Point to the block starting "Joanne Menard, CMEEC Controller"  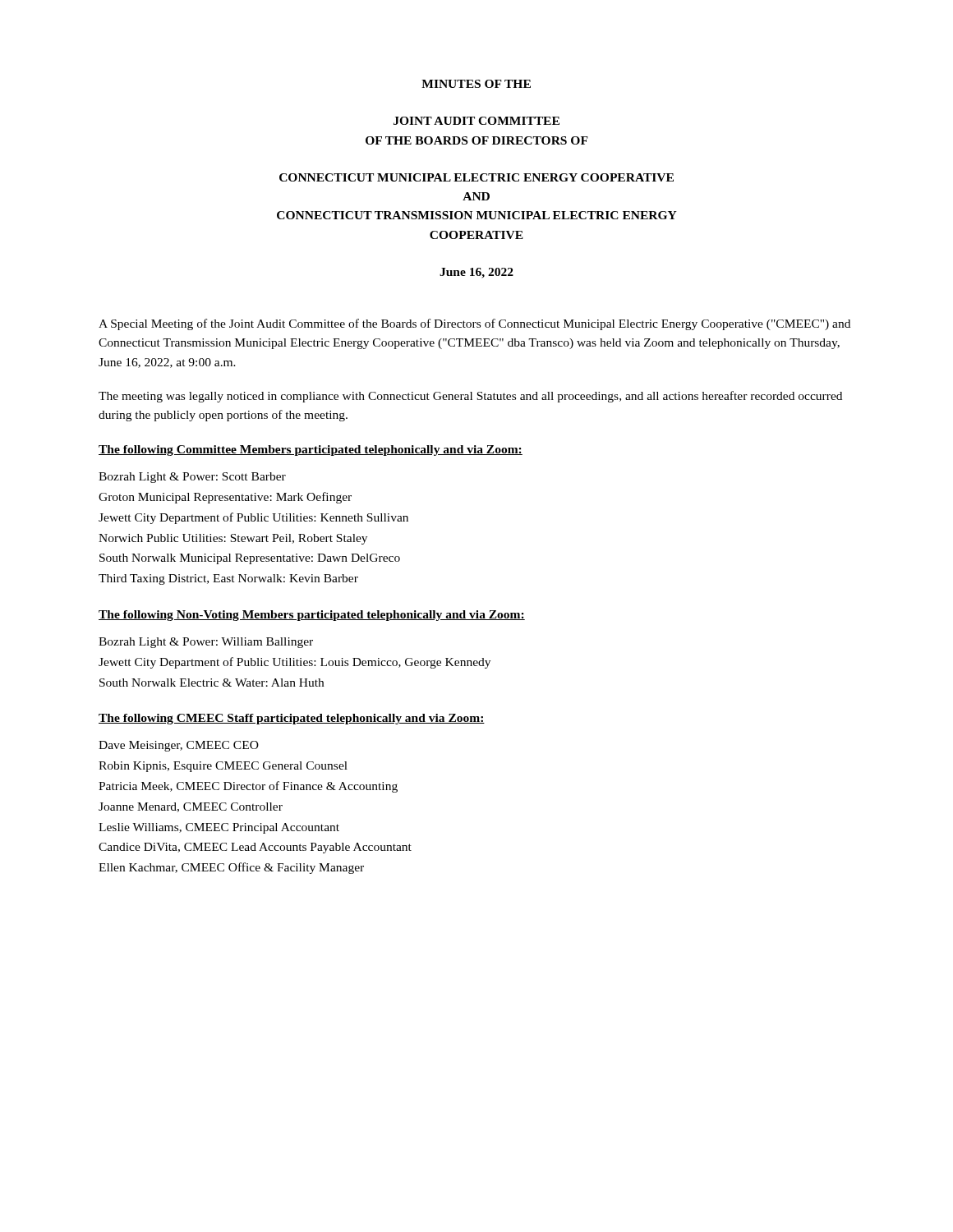pyautogui.click(x=191, y=807)
